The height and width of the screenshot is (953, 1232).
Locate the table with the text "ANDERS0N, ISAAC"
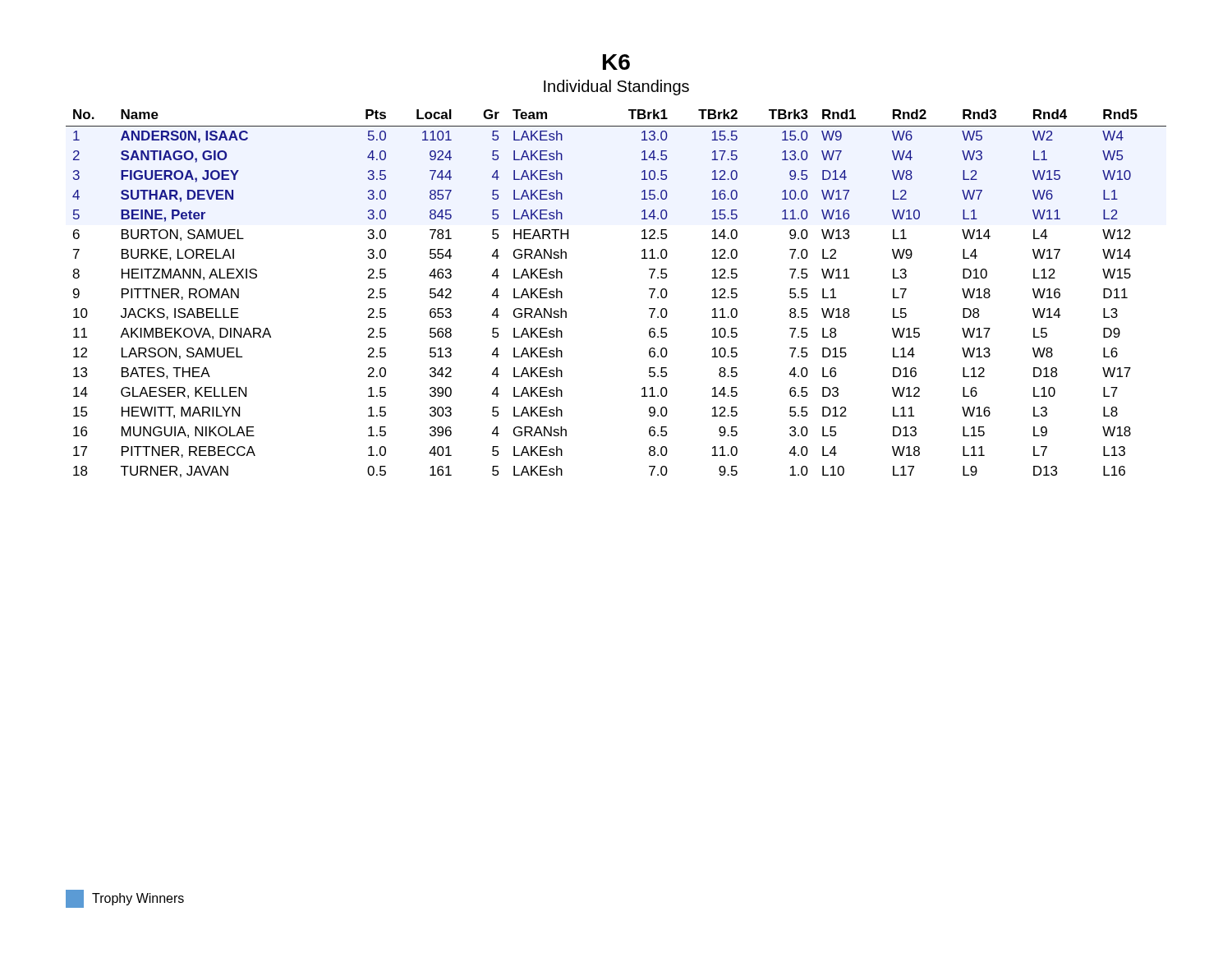[616, 293]
